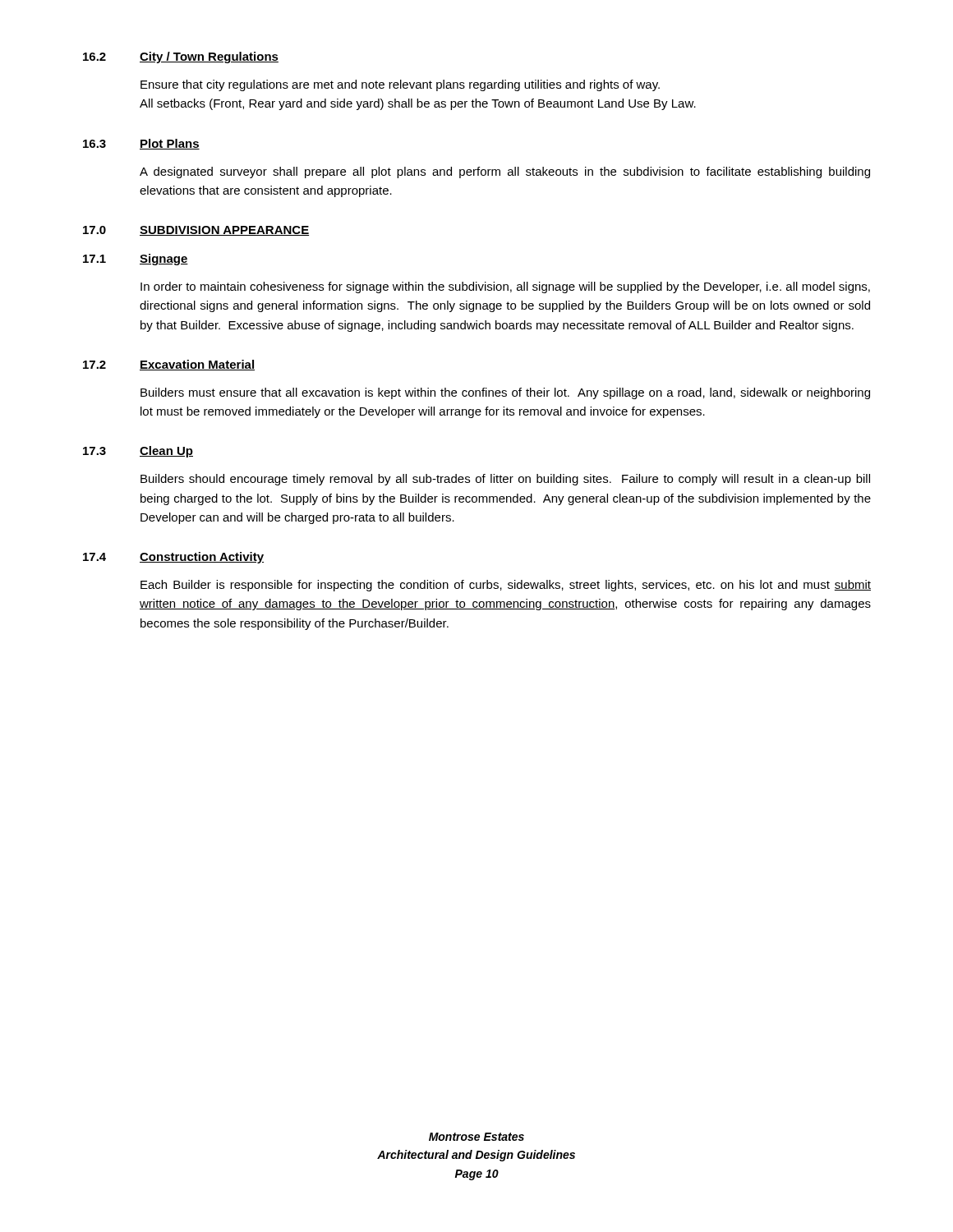Click where it says "17.4 Construction Activity"
The width and height of the screenshot is (953, 1232).
pyautogui.click(x=173, y=556)
